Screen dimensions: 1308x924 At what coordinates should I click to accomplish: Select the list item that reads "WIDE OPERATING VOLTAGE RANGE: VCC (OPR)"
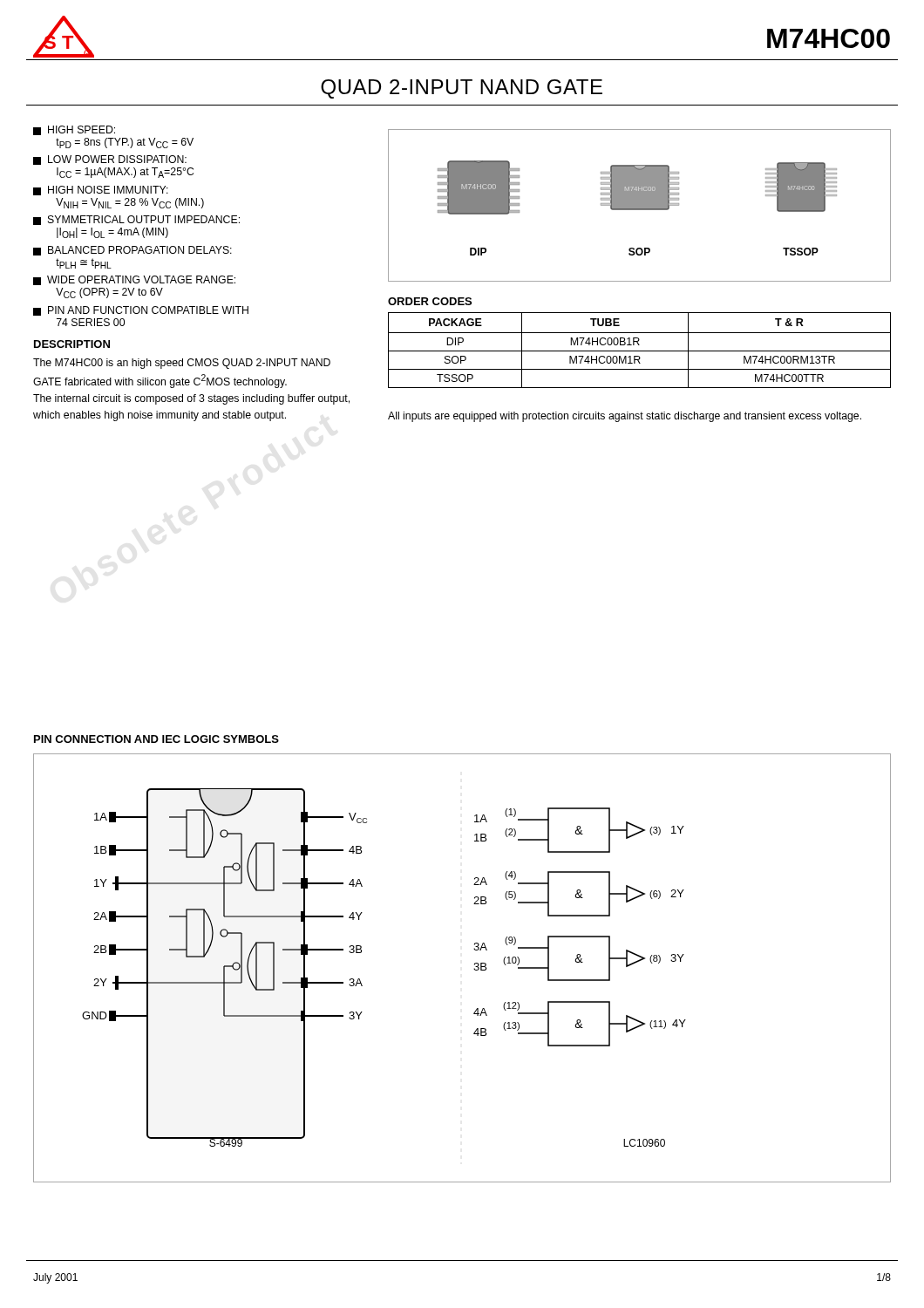[135, 287]
